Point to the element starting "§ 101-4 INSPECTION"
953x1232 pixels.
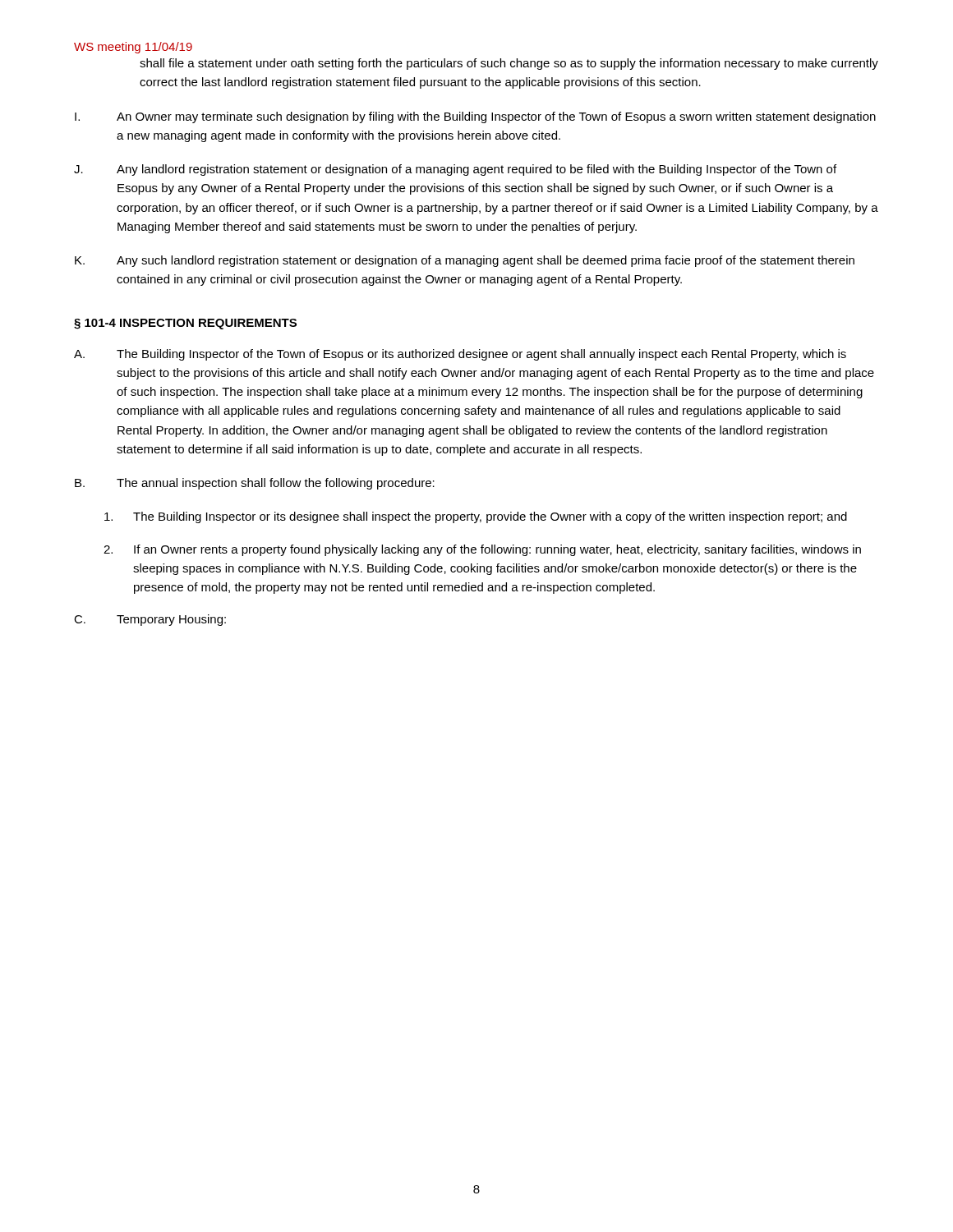tap(186, 322)
